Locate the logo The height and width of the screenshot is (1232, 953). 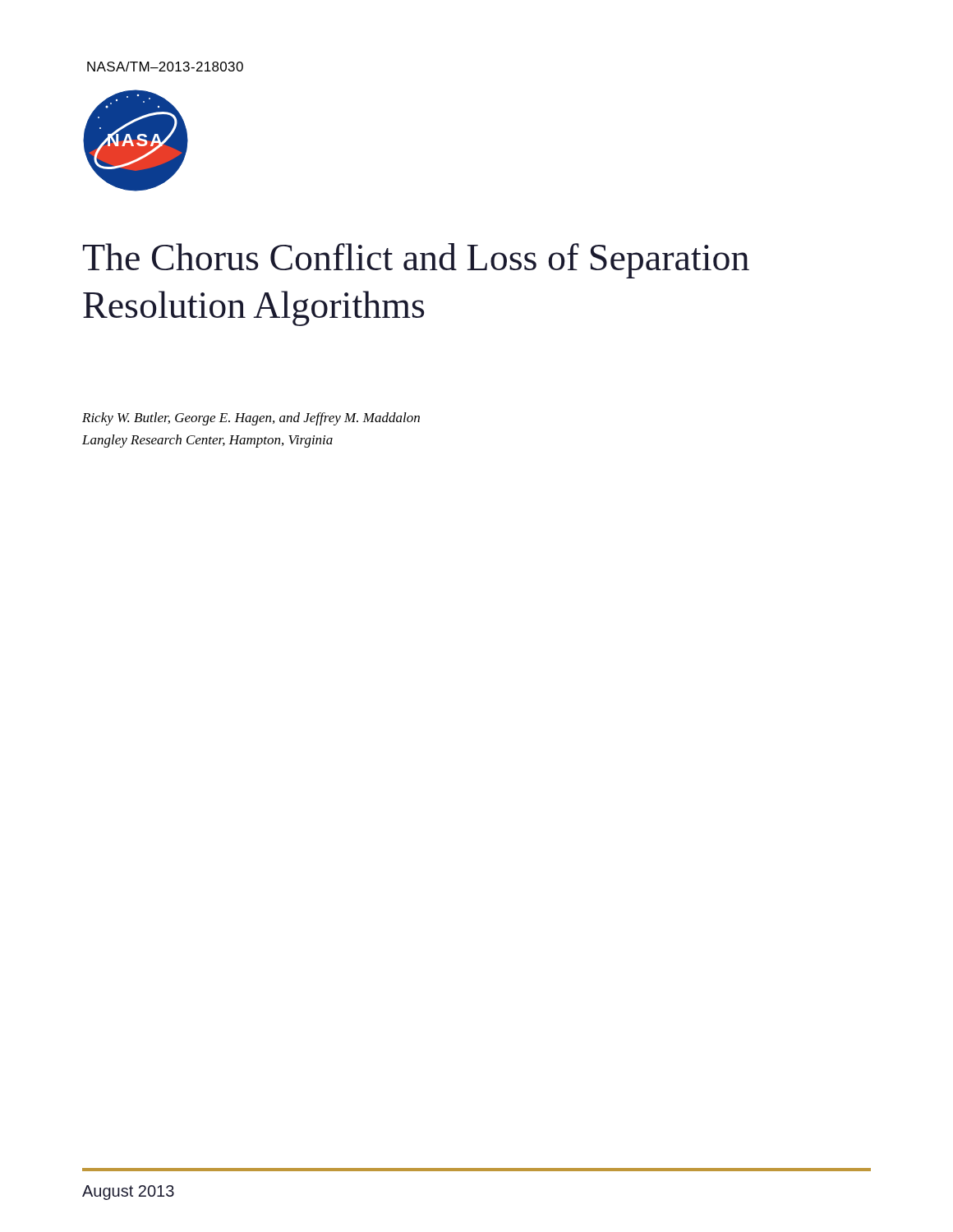(136, 140)
